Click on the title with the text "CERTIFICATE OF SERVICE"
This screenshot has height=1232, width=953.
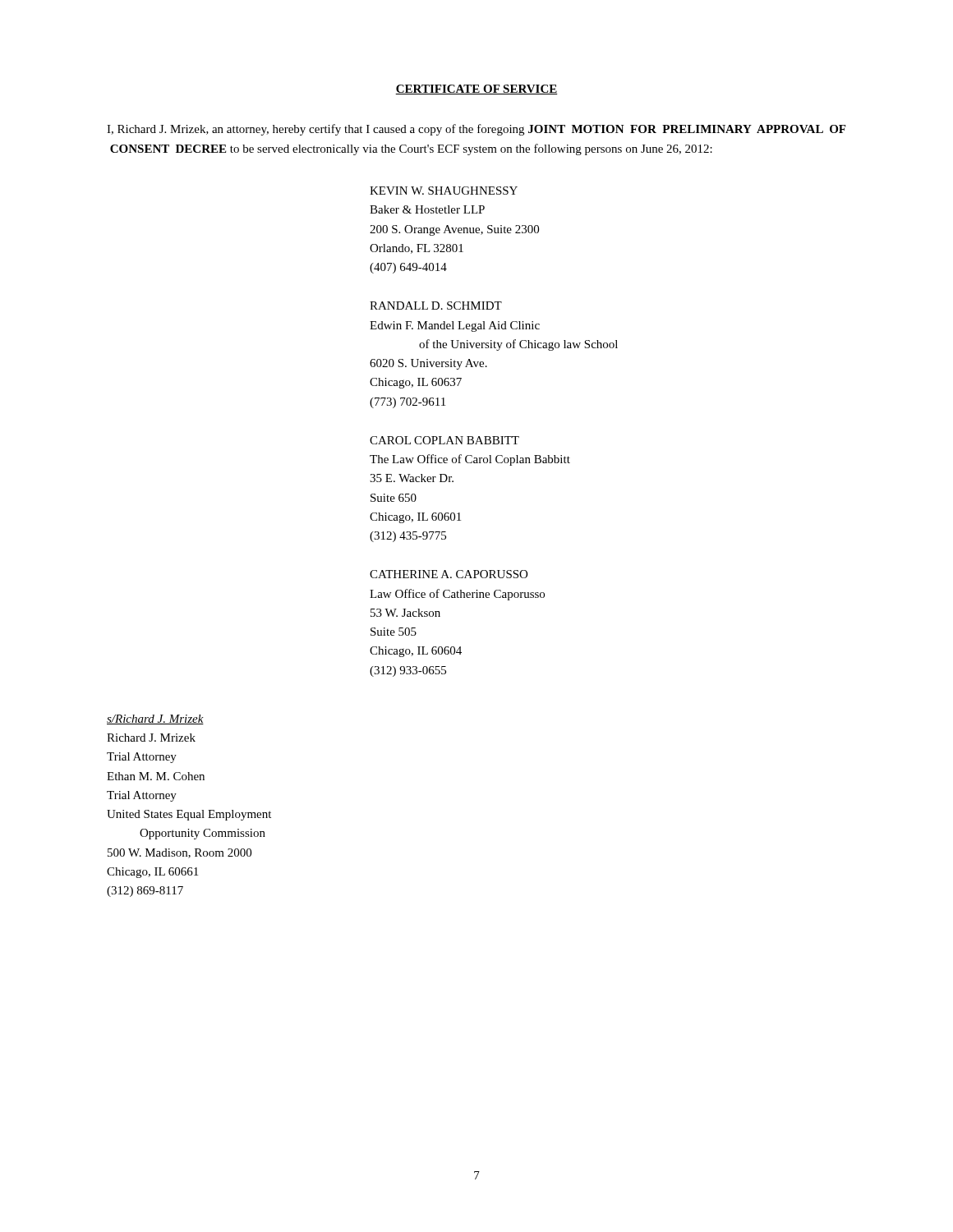(x=476, y=89)
